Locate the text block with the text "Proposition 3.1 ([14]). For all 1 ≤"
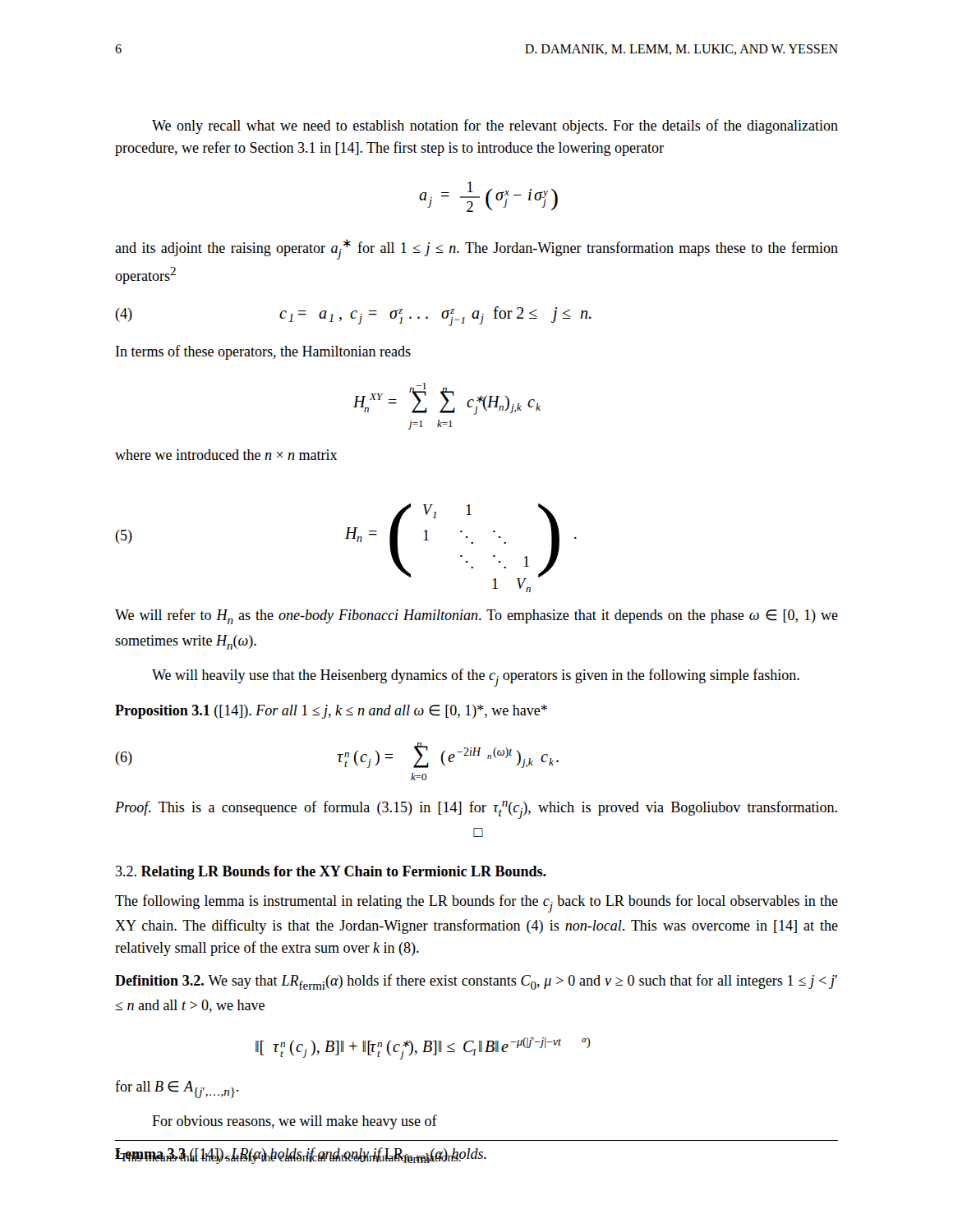The height and width of the screenshot is (1232, 953). tap(331, 710)
